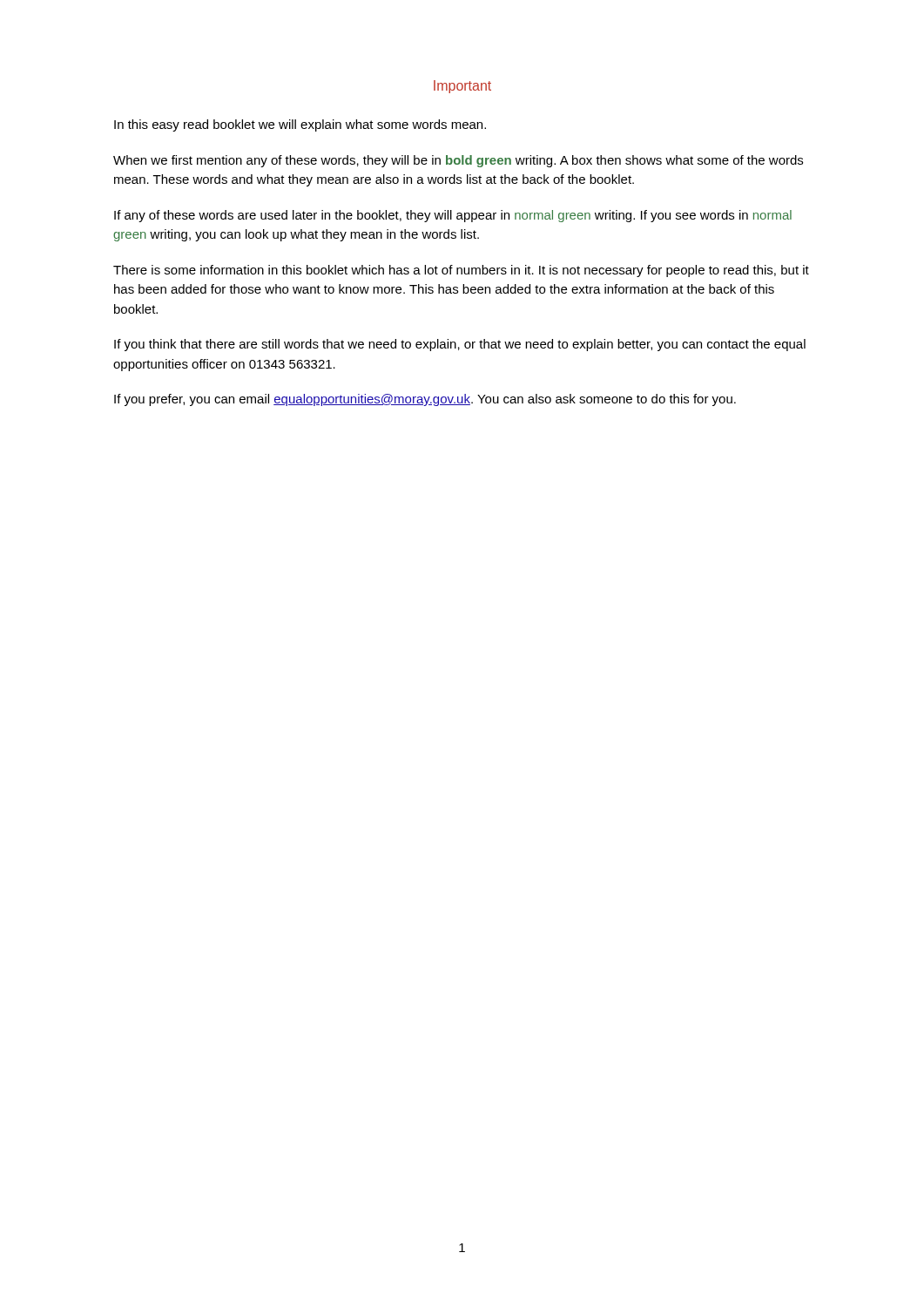Point to the block beginning "In this easy read"
The height and width of the screenshot is (1307, 924).
click(x=300, y=124)
